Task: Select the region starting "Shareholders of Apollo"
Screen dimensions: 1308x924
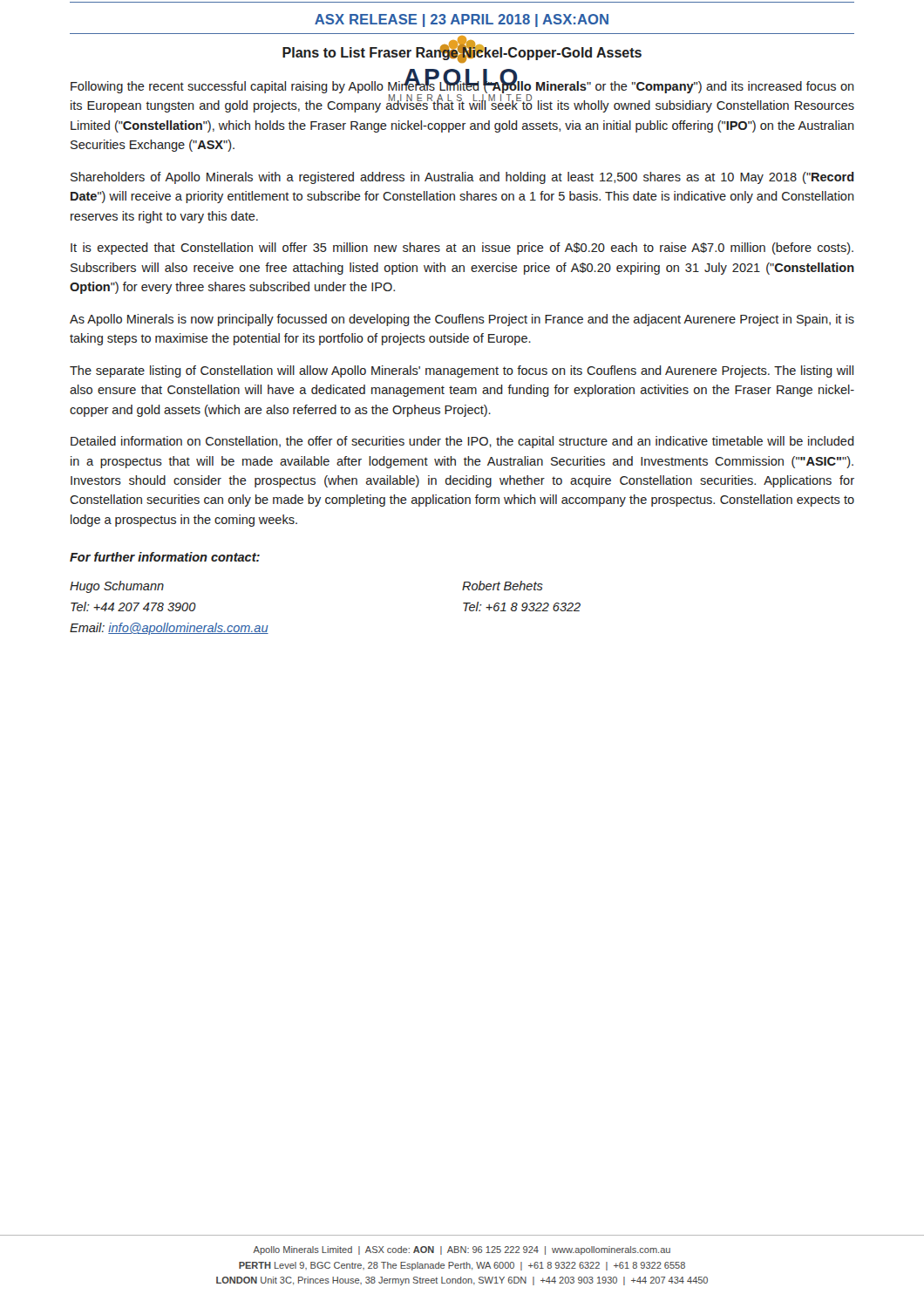Action: click(x=462, y=196)
